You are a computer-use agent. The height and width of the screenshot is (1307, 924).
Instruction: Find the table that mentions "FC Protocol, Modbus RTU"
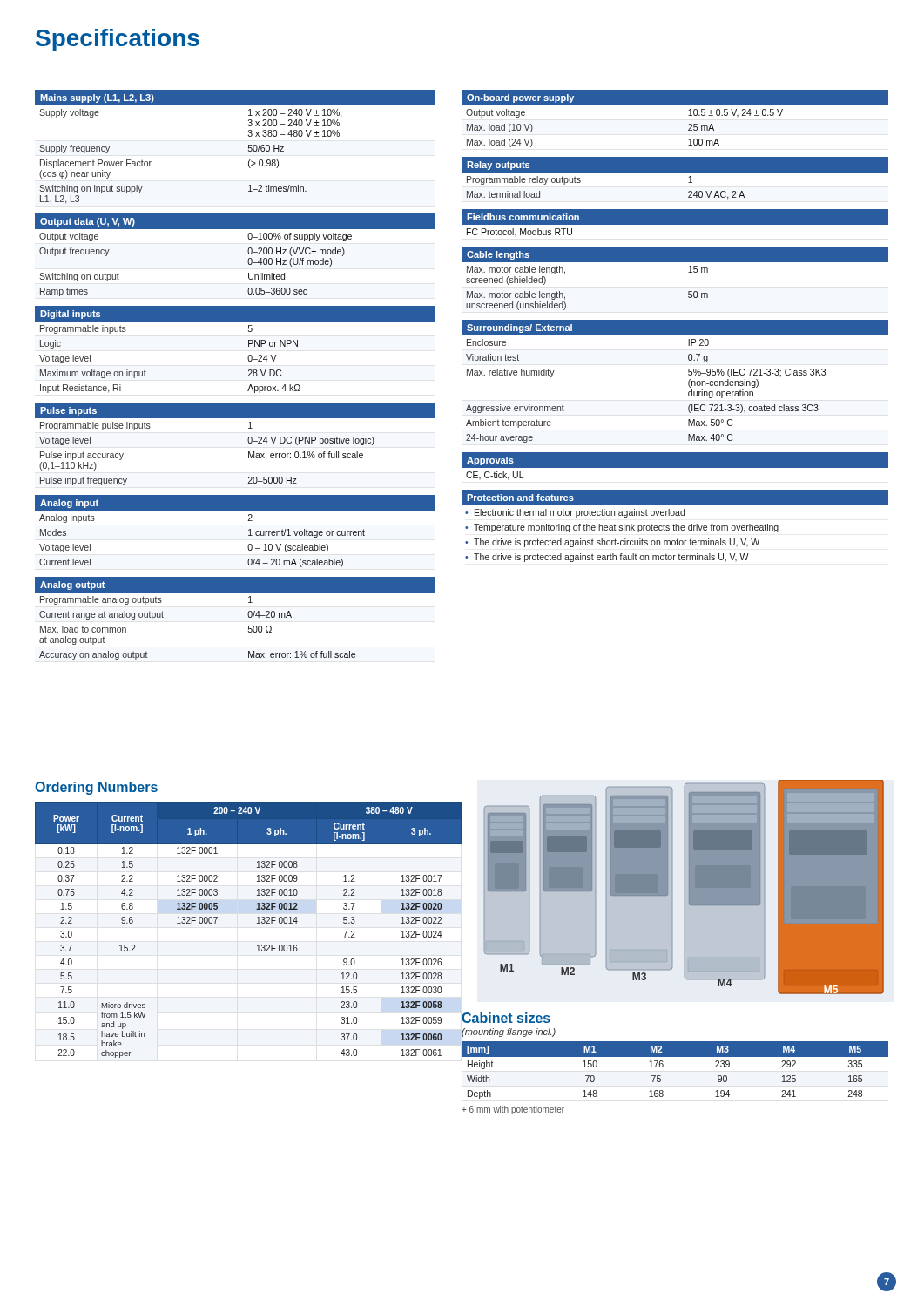pos(675,224)
